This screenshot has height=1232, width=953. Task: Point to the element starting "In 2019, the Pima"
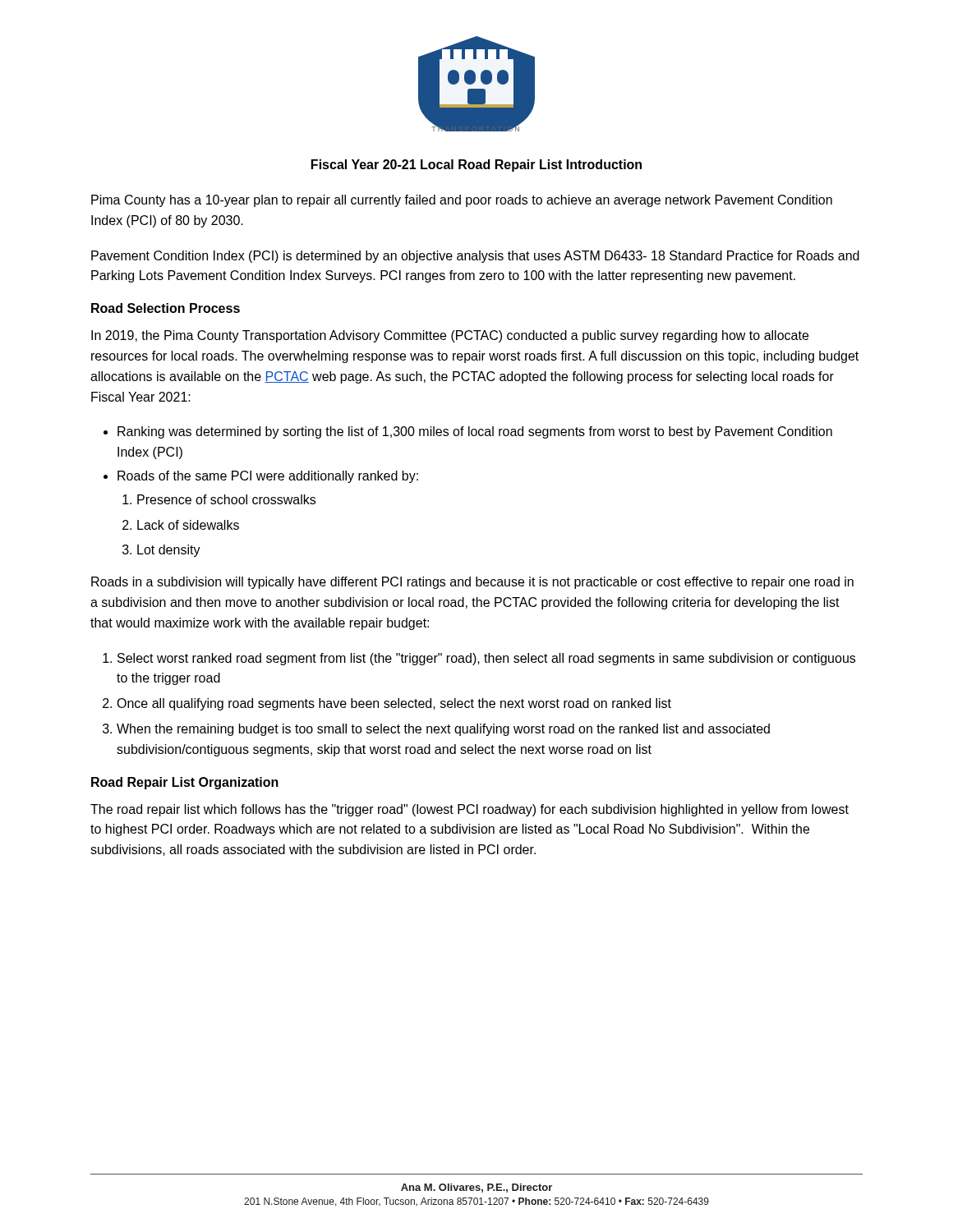tap(475, 366)
